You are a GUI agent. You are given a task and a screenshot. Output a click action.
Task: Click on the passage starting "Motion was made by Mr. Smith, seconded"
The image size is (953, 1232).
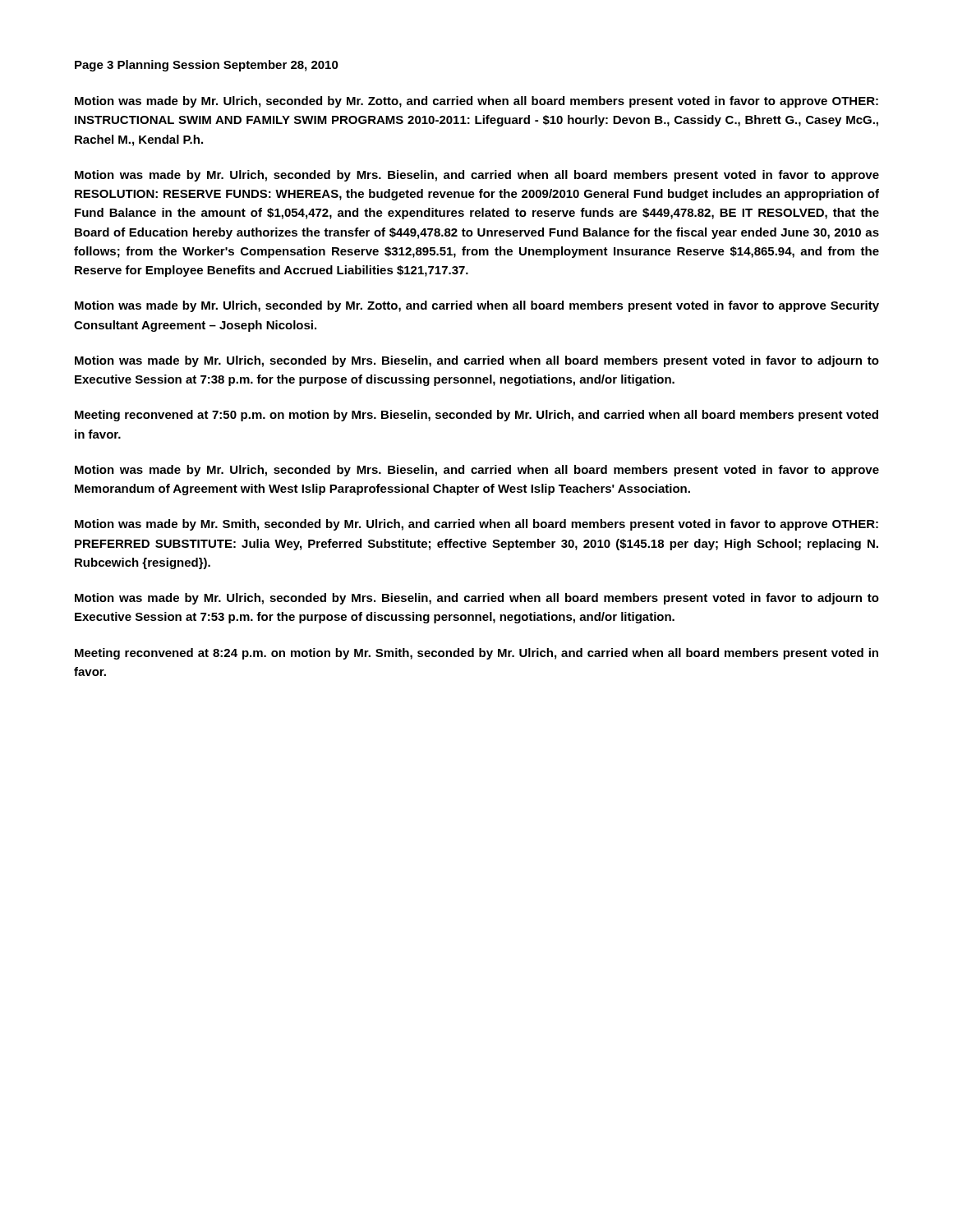pos(476,543)
